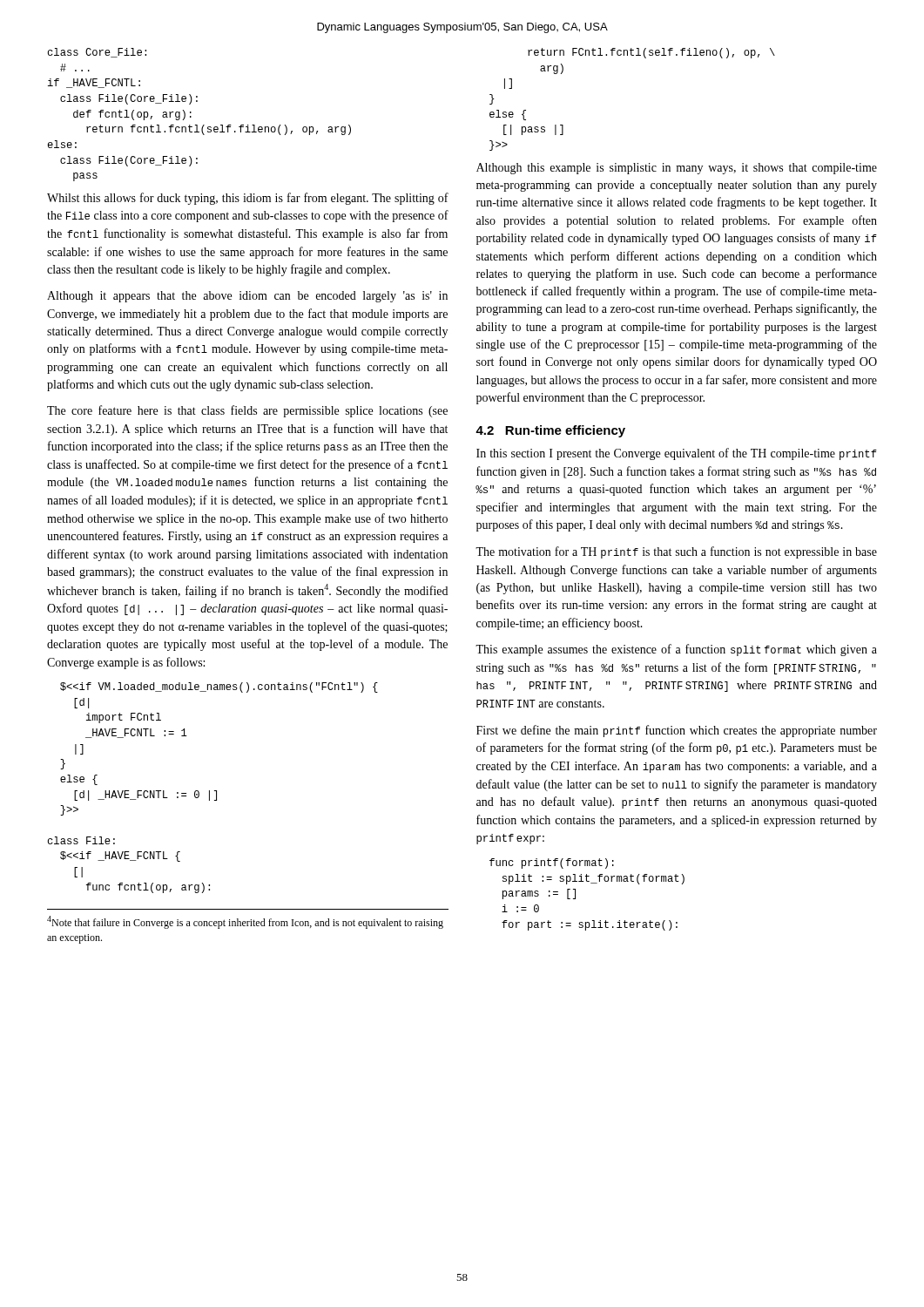
Task: Select the region starting "Although this example is simplistic in many"
Action: point(676,283)
